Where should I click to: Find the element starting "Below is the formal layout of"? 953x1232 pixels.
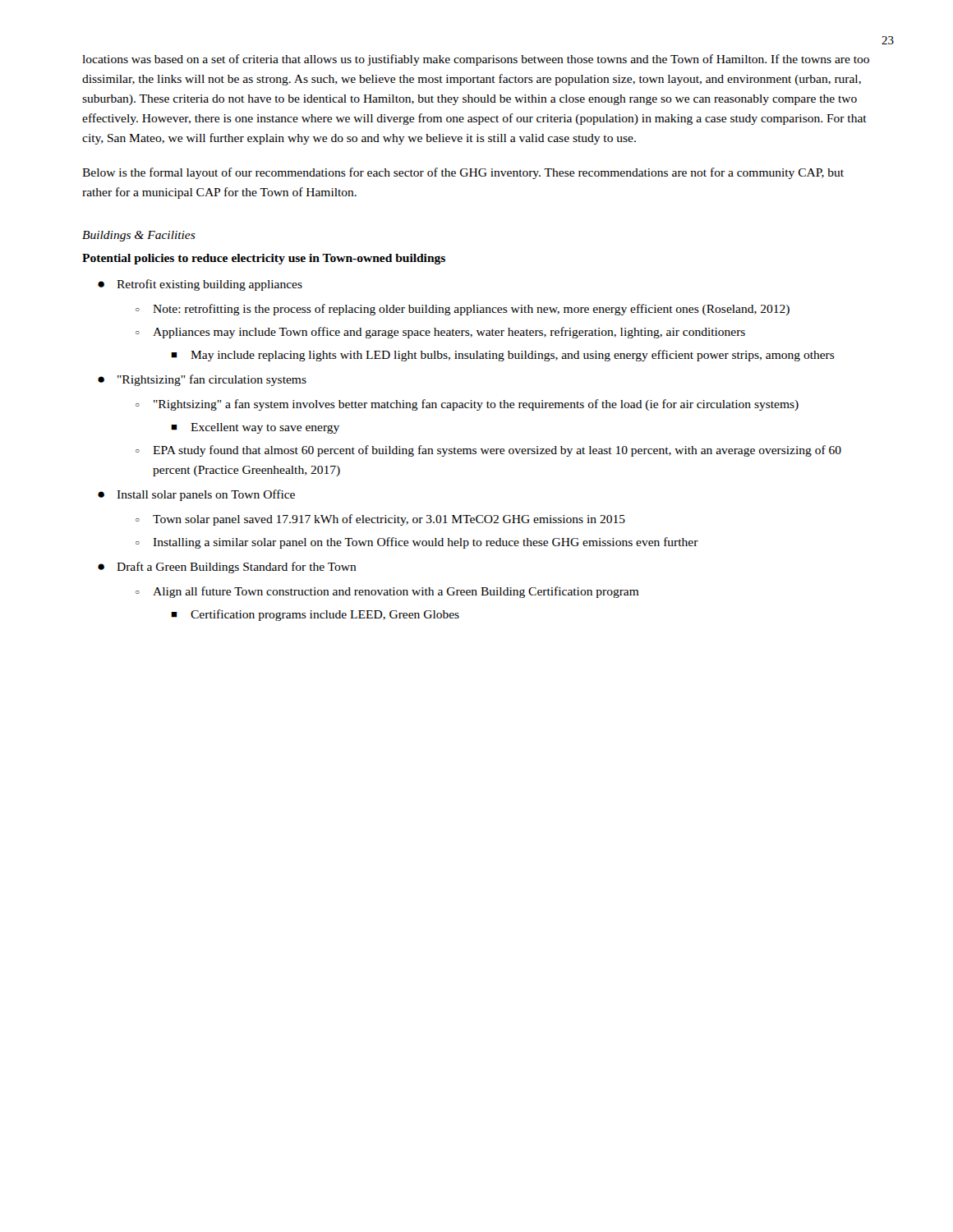coord(463,182)
